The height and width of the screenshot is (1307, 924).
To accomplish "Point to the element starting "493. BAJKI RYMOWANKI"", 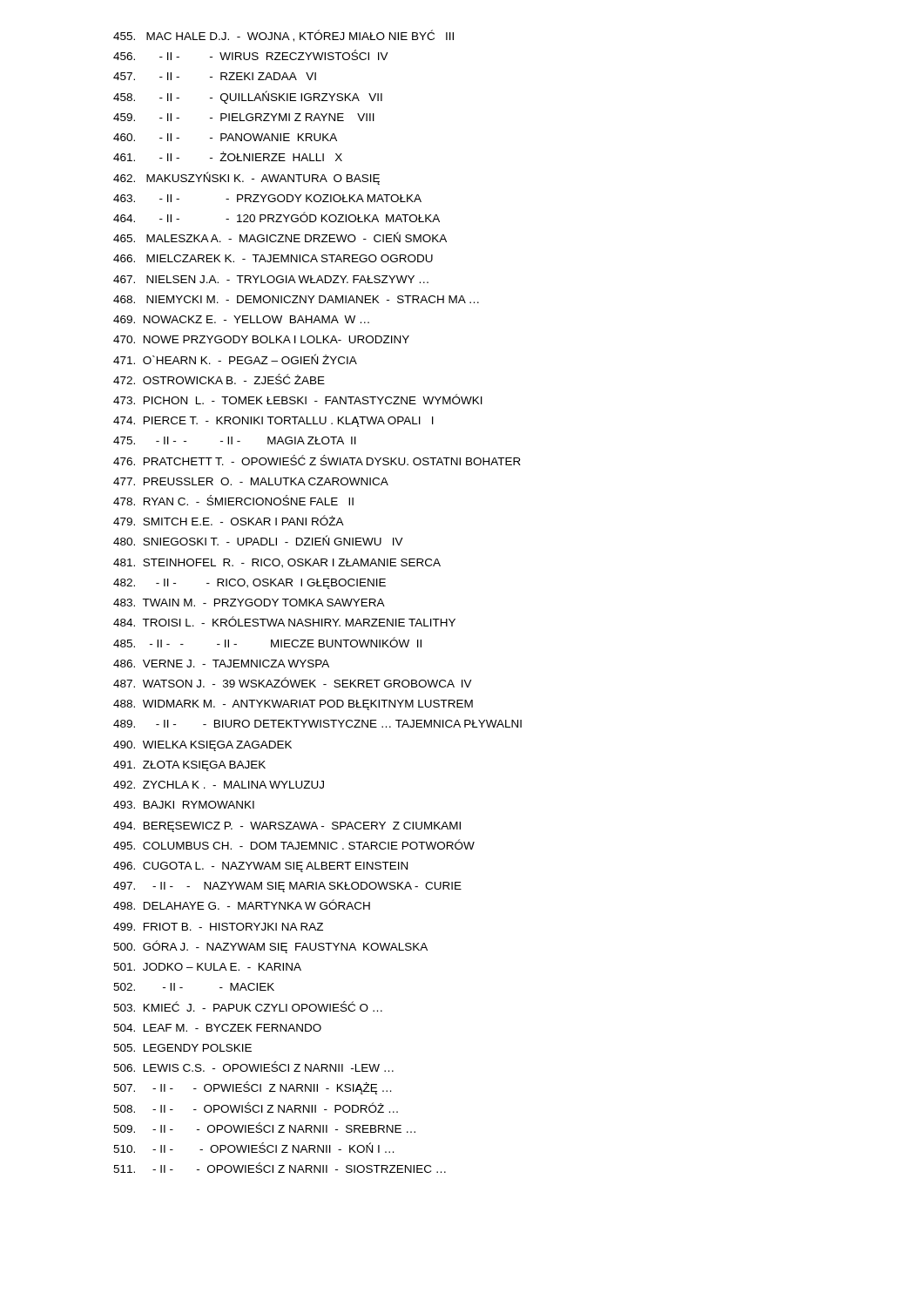I will point(184,805).
